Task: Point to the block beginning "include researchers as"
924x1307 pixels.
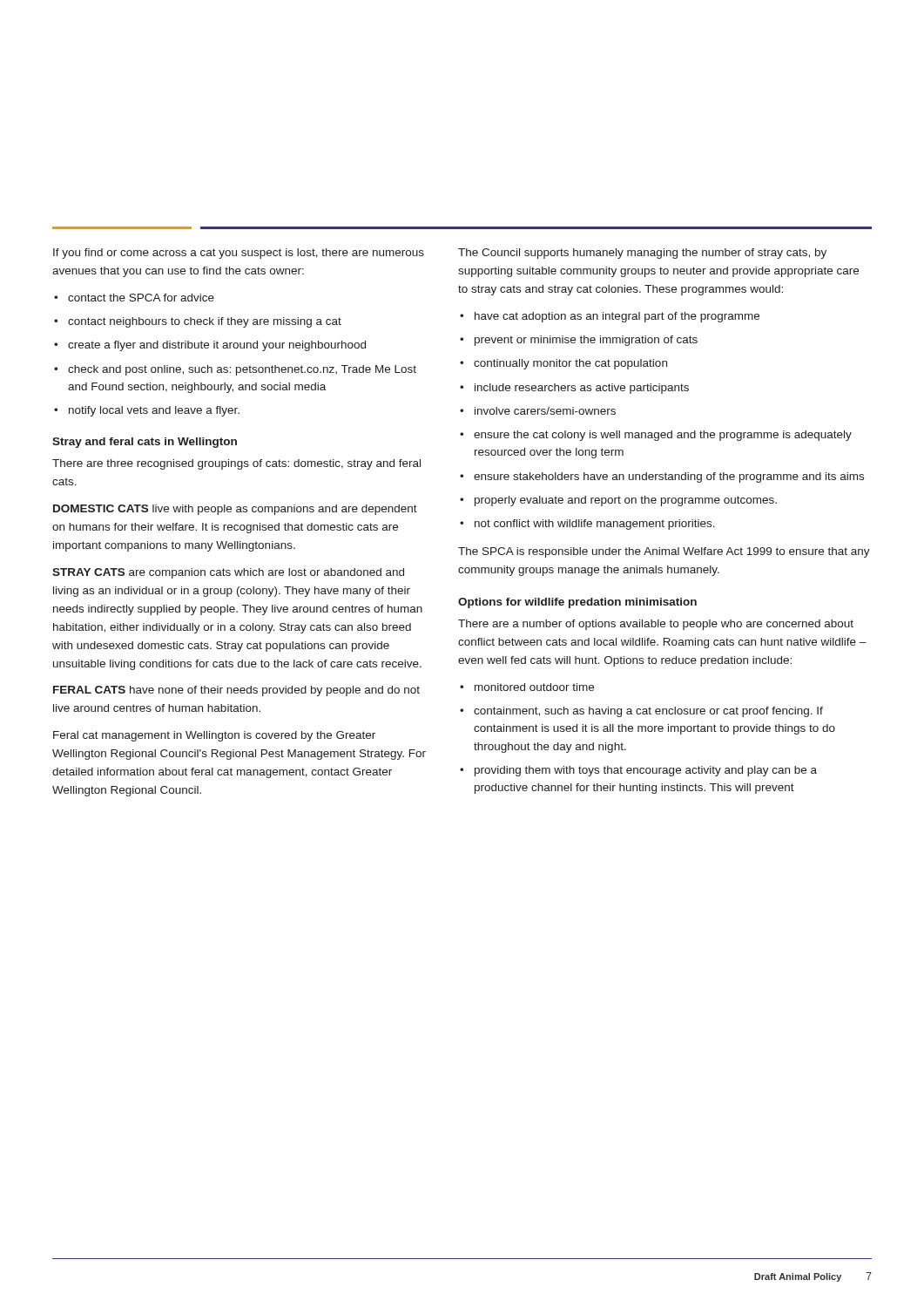Action: pyautogui.click(x=582, y=387)
